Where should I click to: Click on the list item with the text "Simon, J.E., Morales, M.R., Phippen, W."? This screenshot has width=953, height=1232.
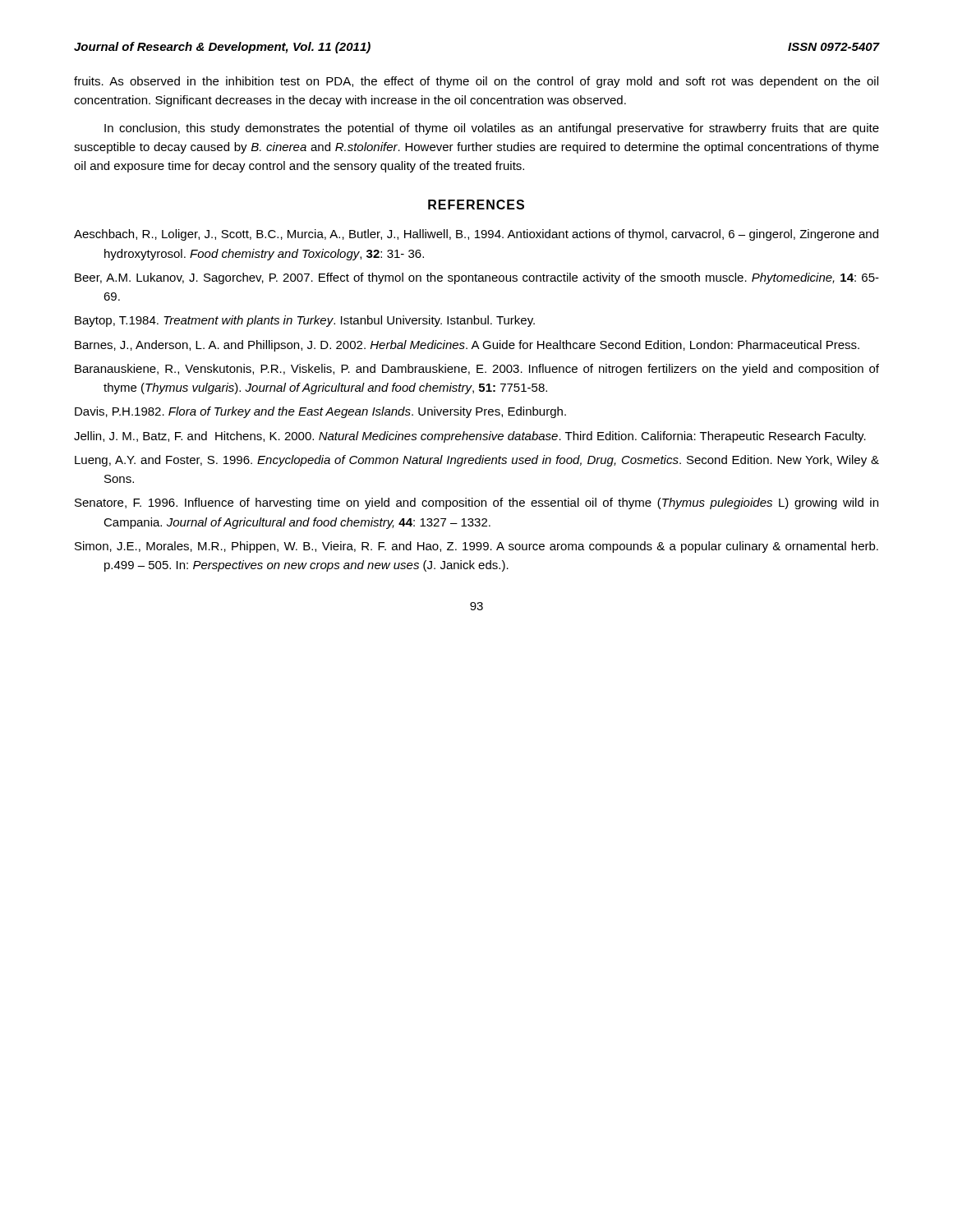coord(476,555)
